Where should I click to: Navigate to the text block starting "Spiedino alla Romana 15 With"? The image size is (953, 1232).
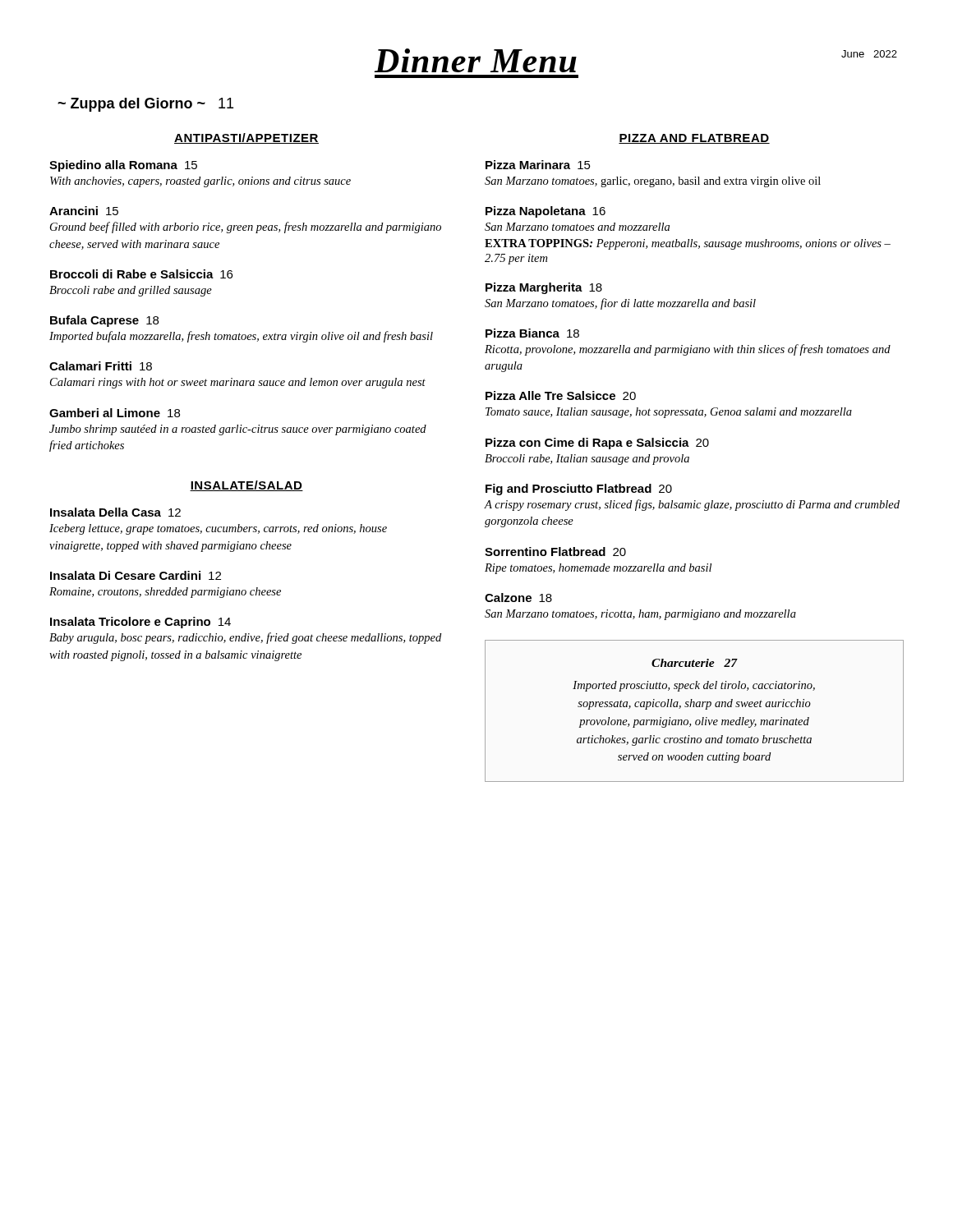click(x=200, y=172)
